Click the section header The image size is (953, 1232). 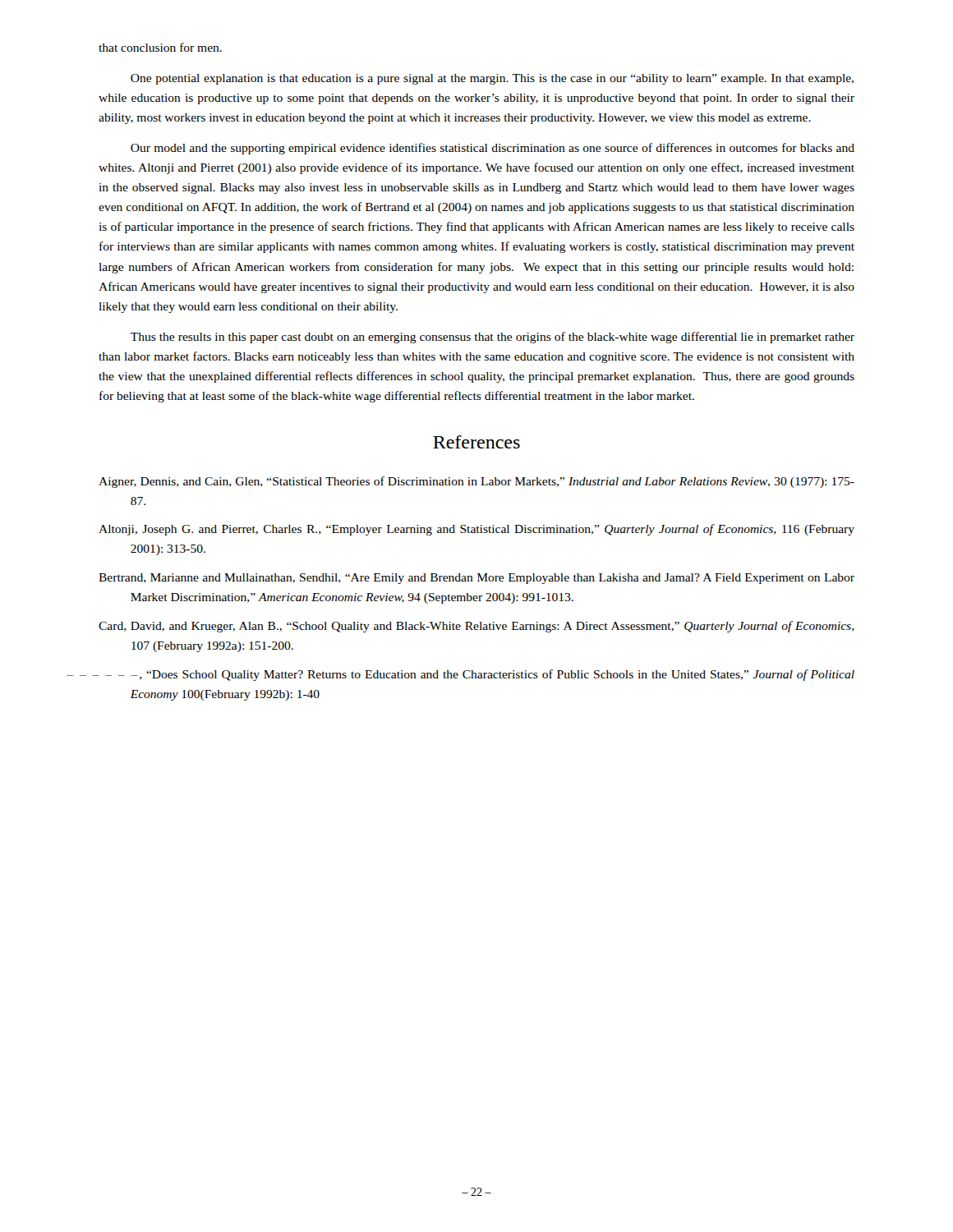coord(476,442)
